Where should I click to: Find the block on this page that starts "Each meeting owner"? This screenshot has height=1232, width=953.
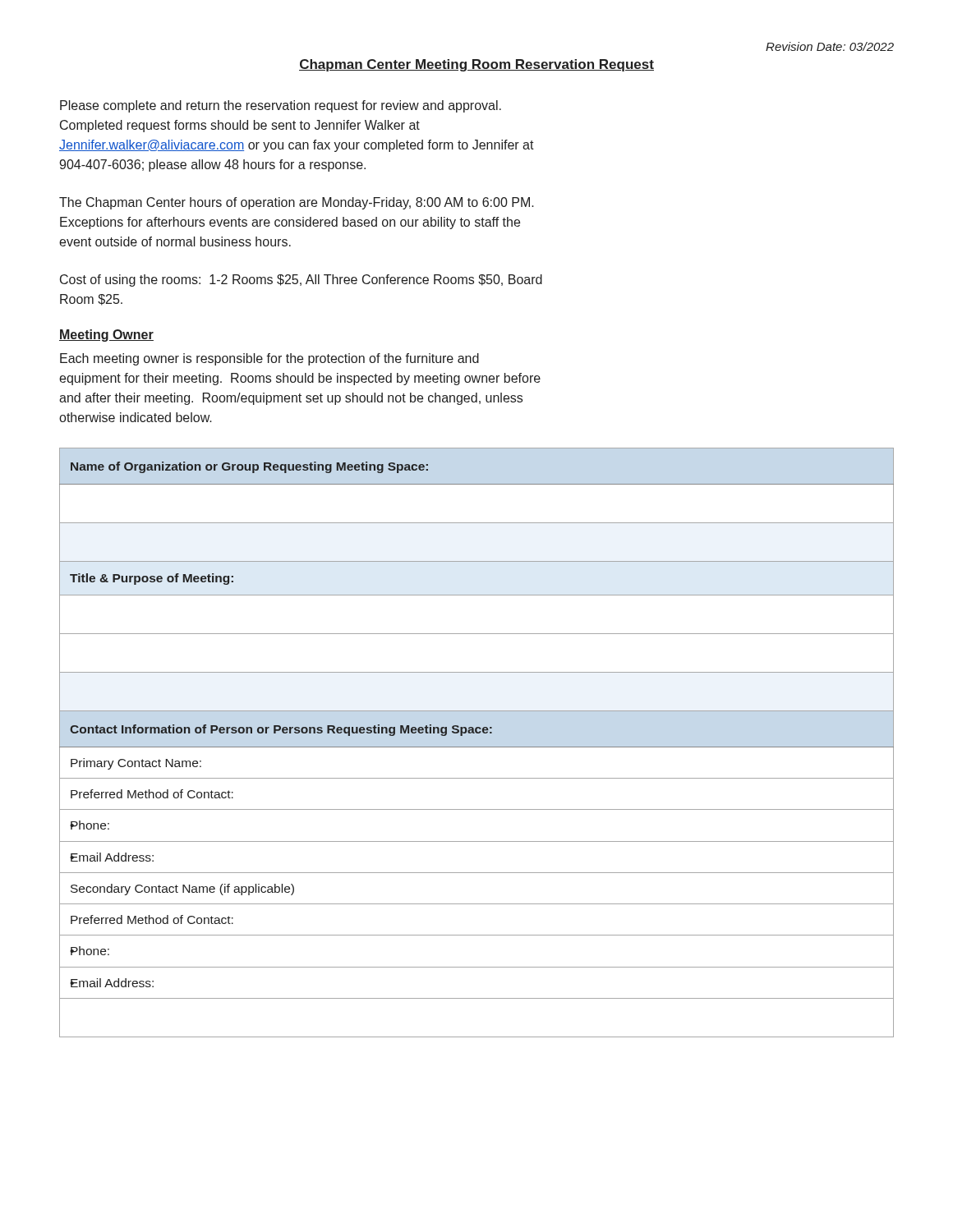coord(300,388)
